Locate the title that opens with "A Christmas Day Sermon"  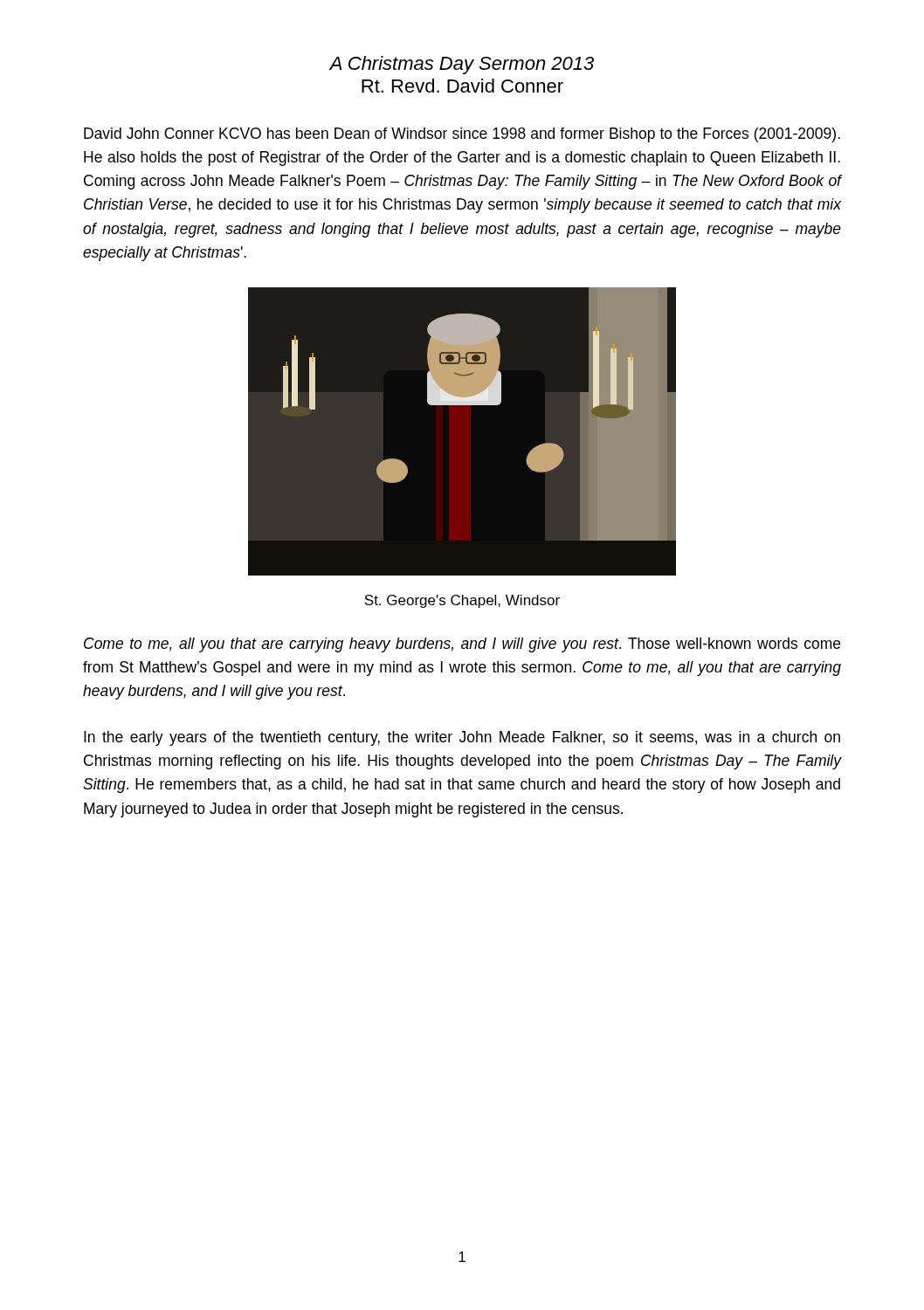click(462, 75)
